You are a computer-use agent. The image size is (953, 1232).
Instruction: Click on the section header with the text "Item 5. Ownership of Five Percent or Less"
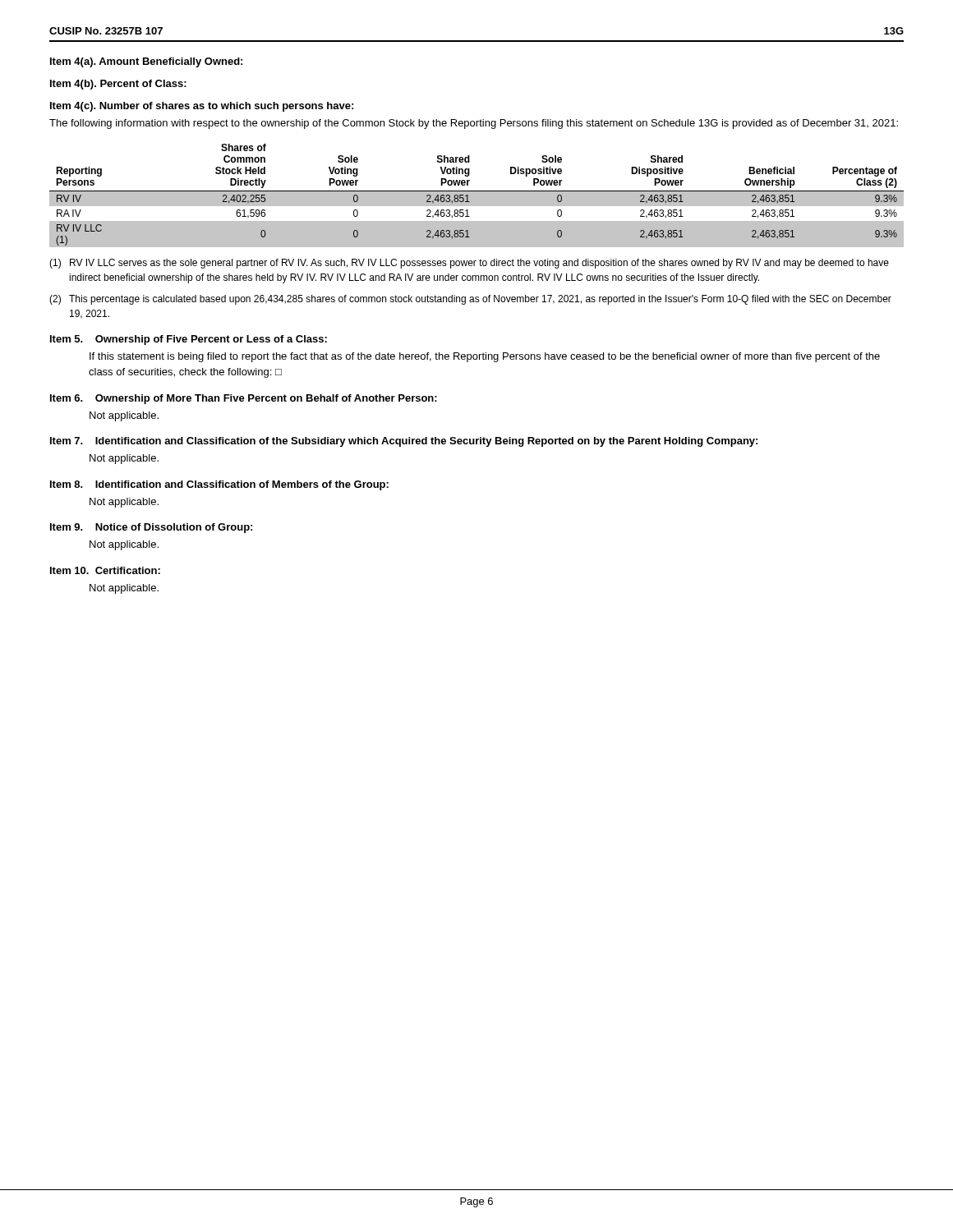[188, 338]
